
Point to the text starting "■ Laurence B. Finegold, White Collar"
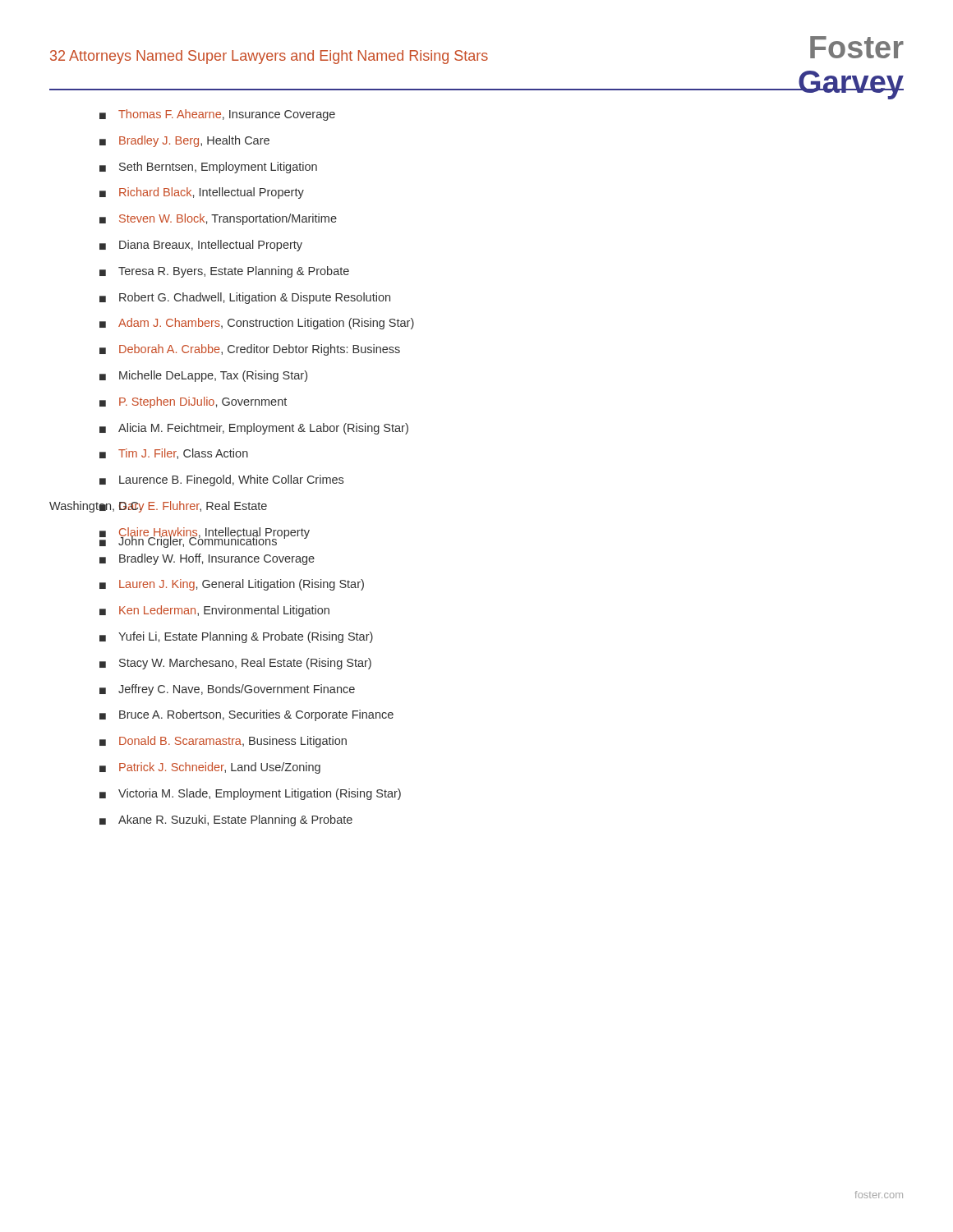(x=221, y=480)
